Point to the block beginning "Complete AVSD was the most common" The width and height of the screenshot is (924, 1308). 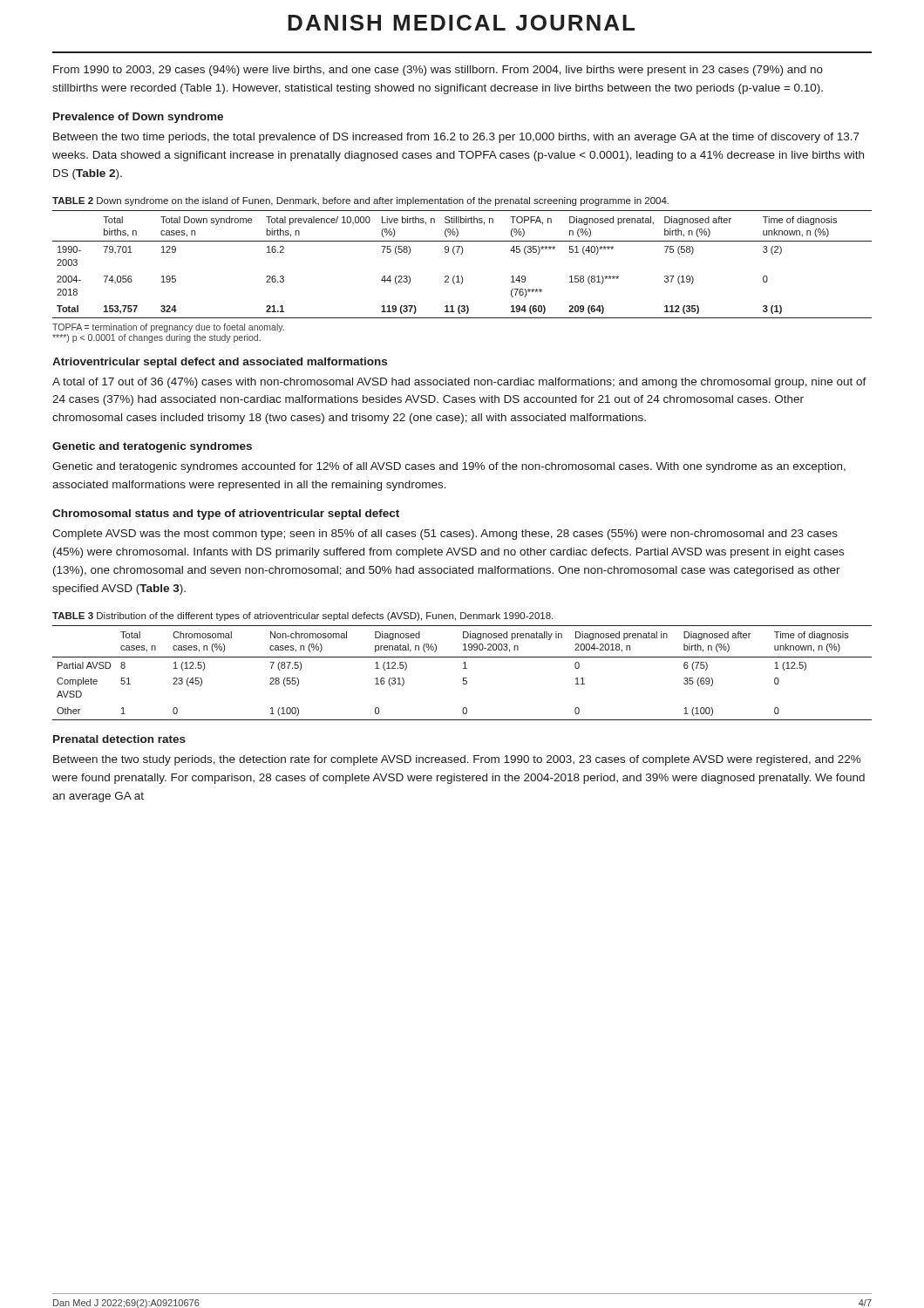(x=462, y=562)
